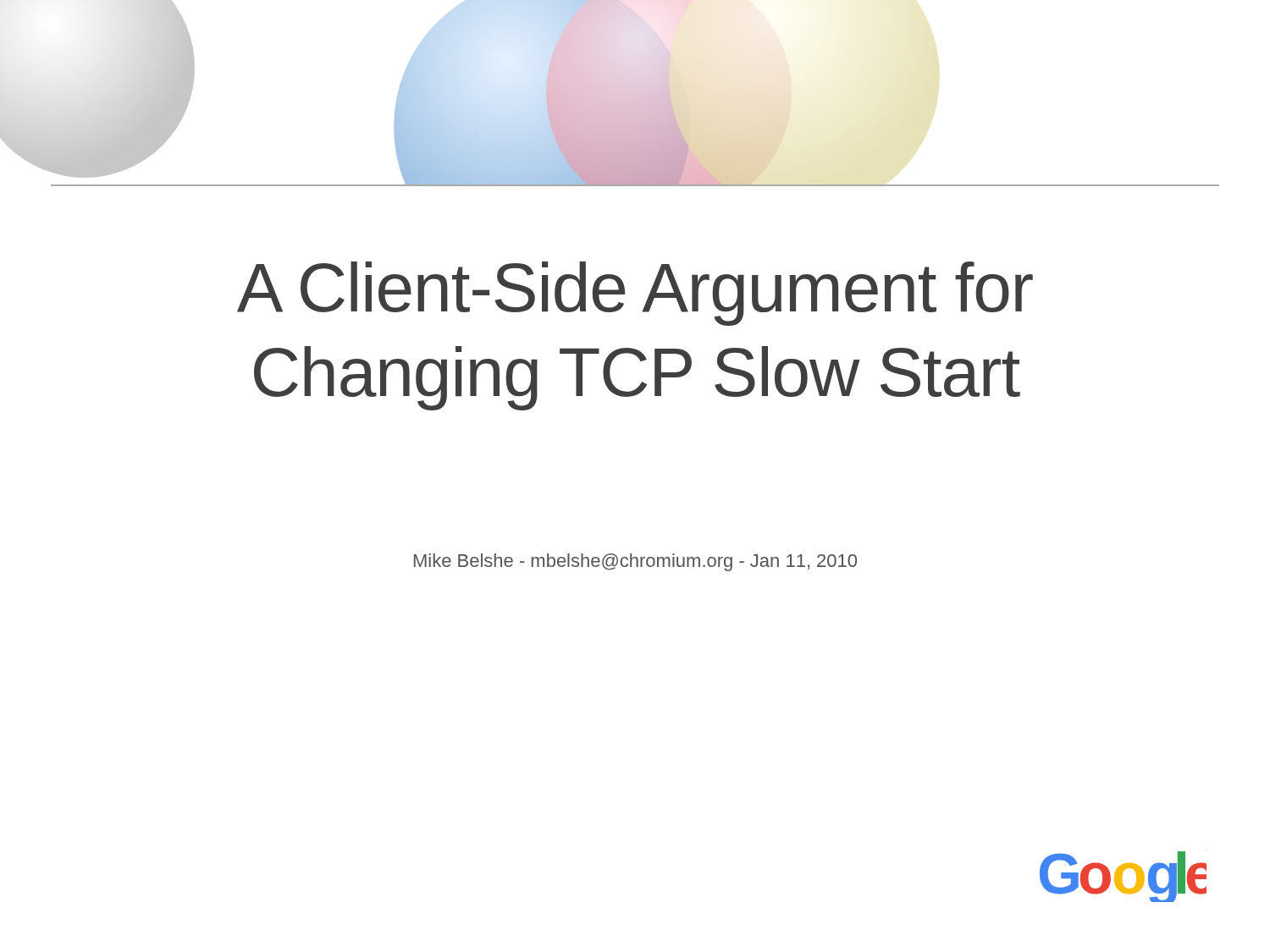Click on the illustration
Viewport: 1270px width, 952px height.
(635, 93)
